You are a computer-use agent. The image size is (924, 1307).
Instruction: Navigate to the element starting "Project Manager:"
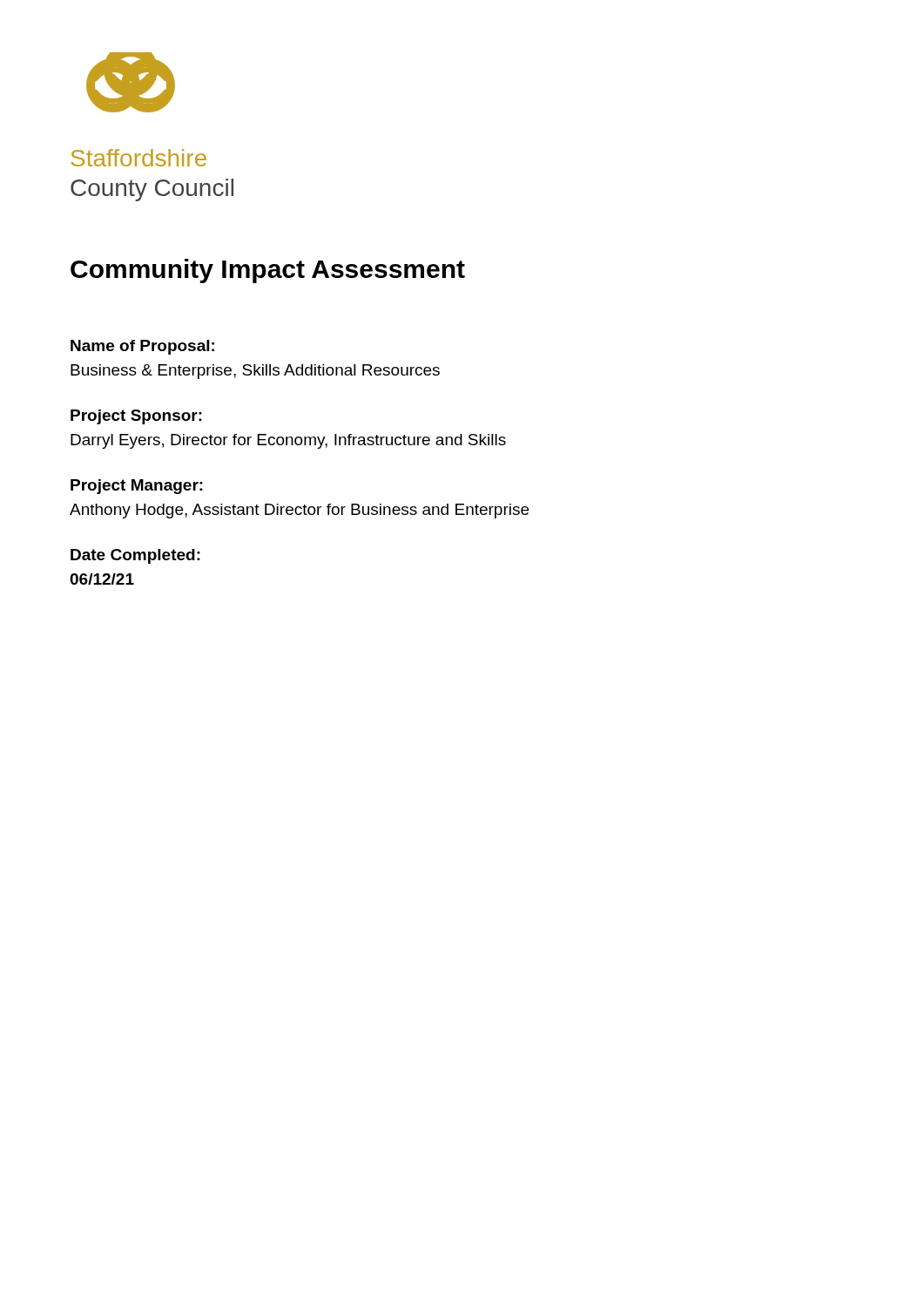137,485
